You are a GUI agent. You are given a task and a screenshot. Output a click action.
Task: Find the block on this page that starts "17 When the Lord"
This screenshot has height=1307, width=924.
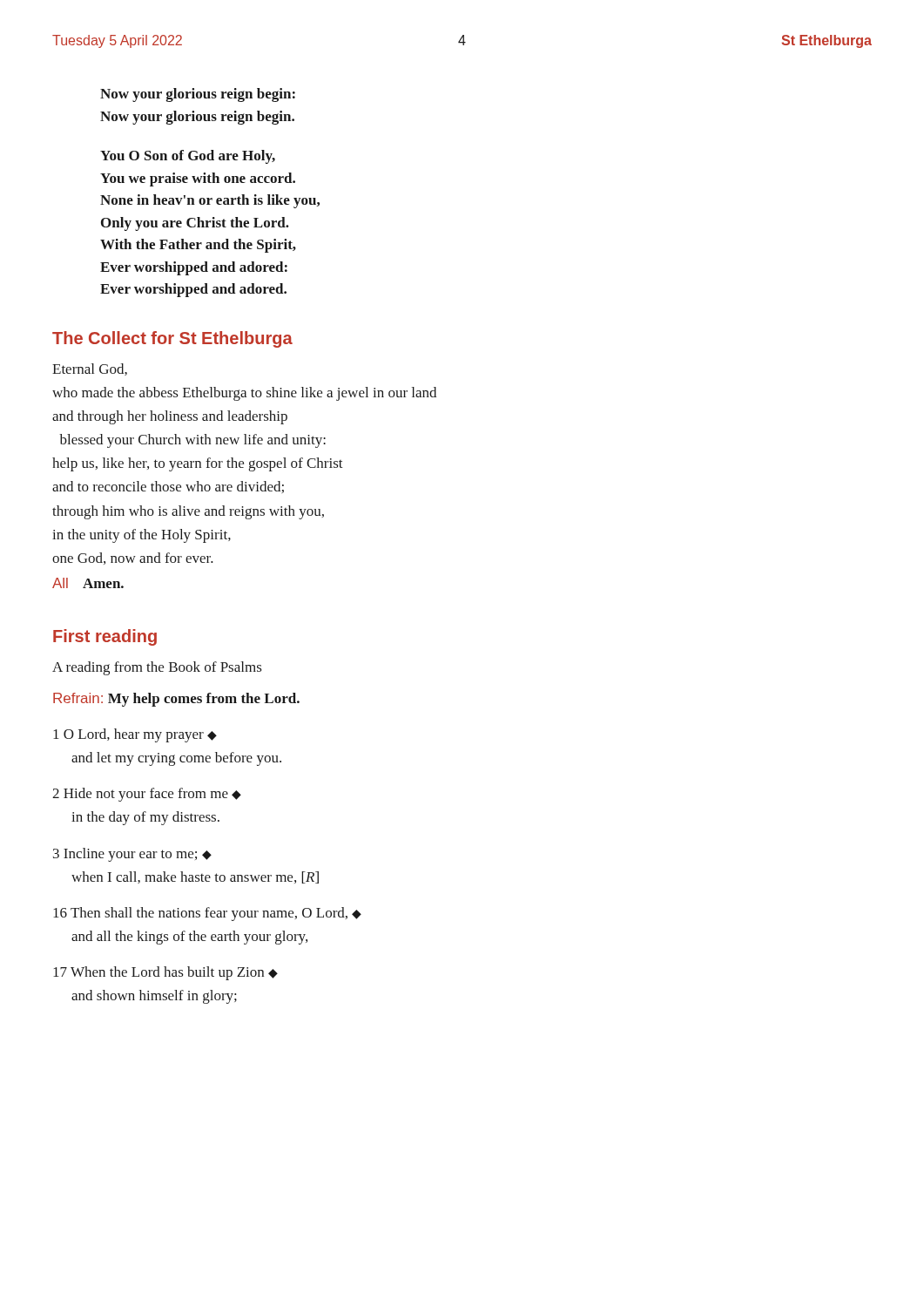pos(165,973)
